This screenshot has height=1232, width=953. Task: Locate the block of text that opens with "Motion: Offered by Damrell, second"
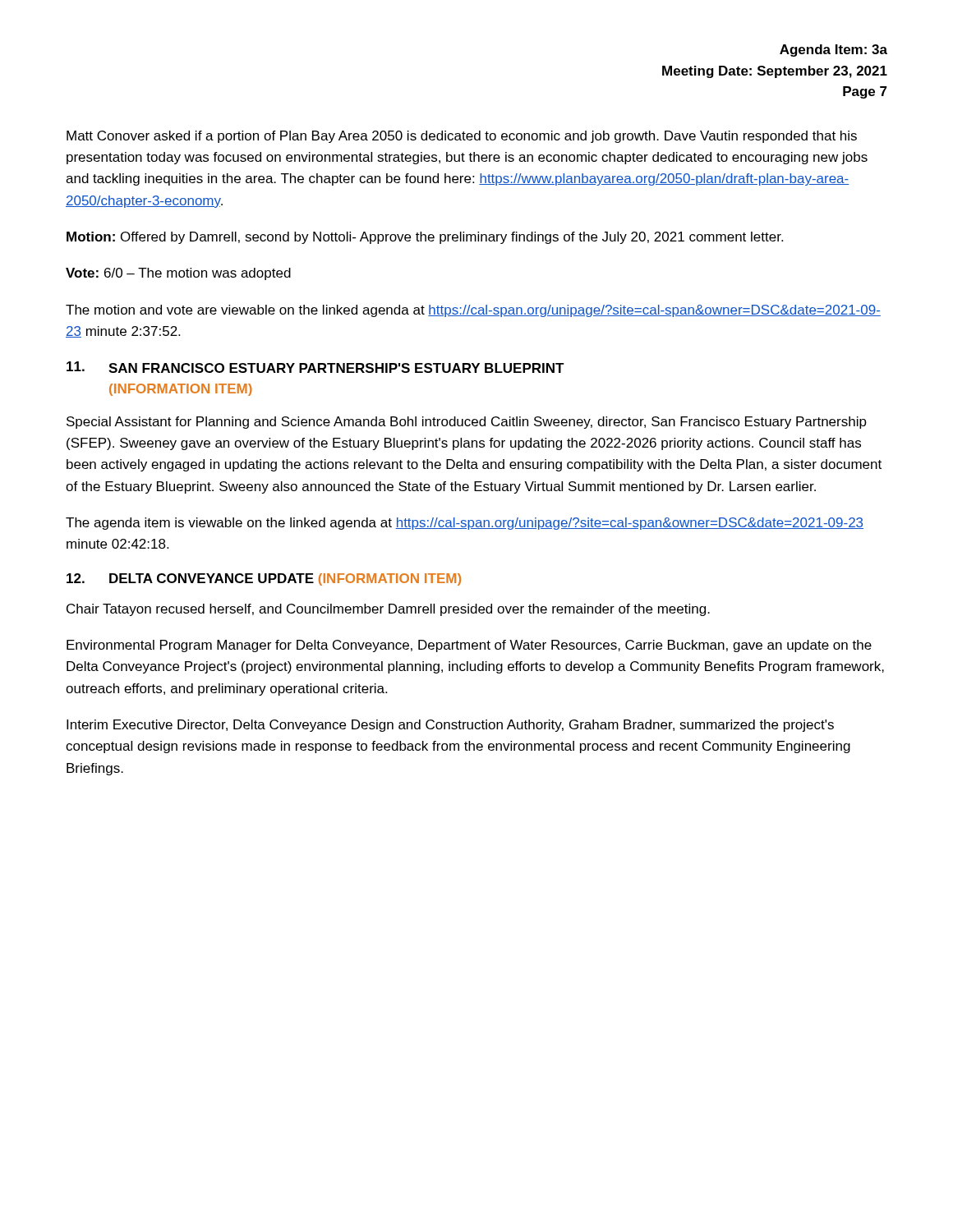pyautogui.click(x=425, y=237)
